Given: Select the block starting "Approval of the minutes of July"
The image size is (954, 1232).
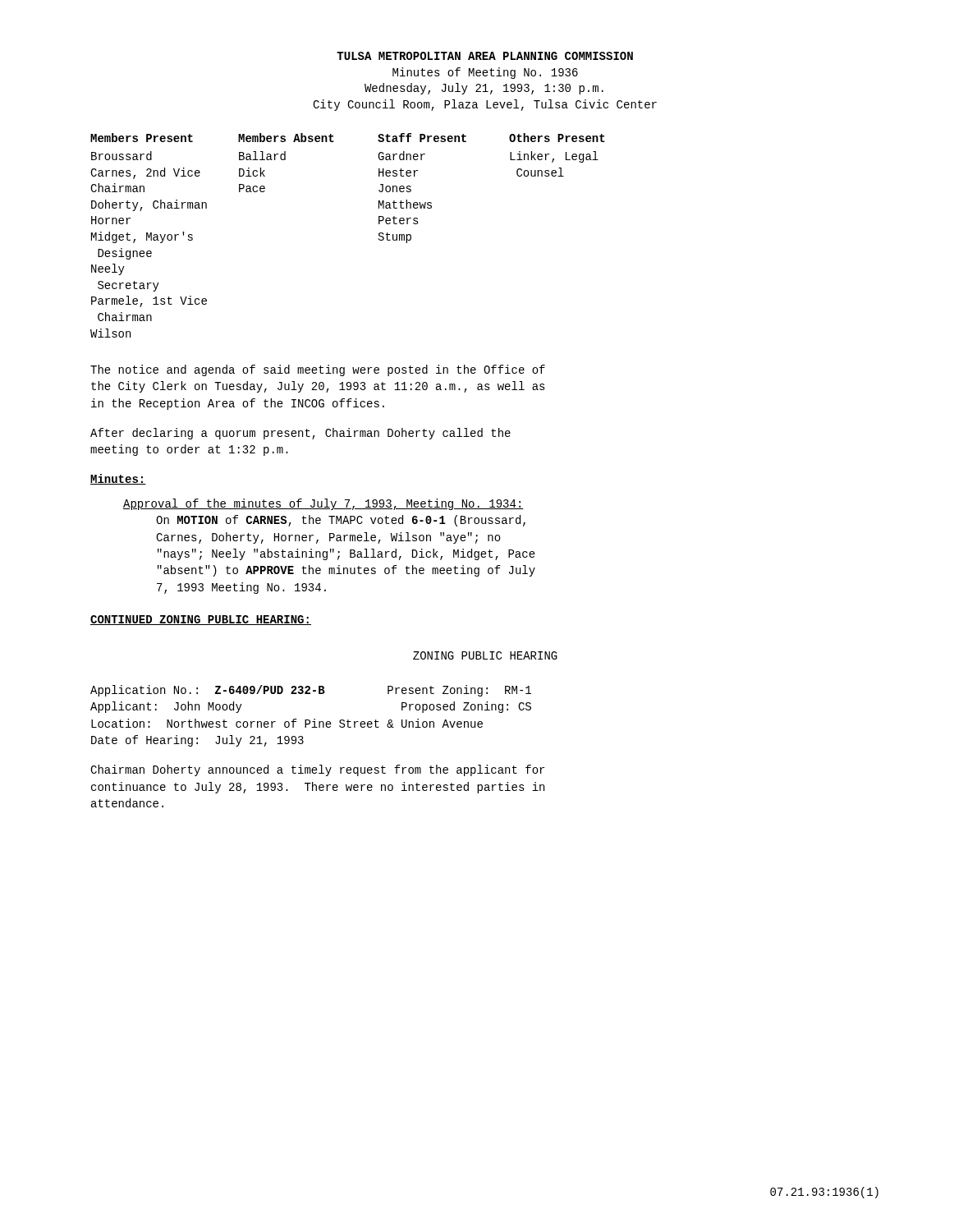Looking at the screenshot, I should tap(502, 546).
